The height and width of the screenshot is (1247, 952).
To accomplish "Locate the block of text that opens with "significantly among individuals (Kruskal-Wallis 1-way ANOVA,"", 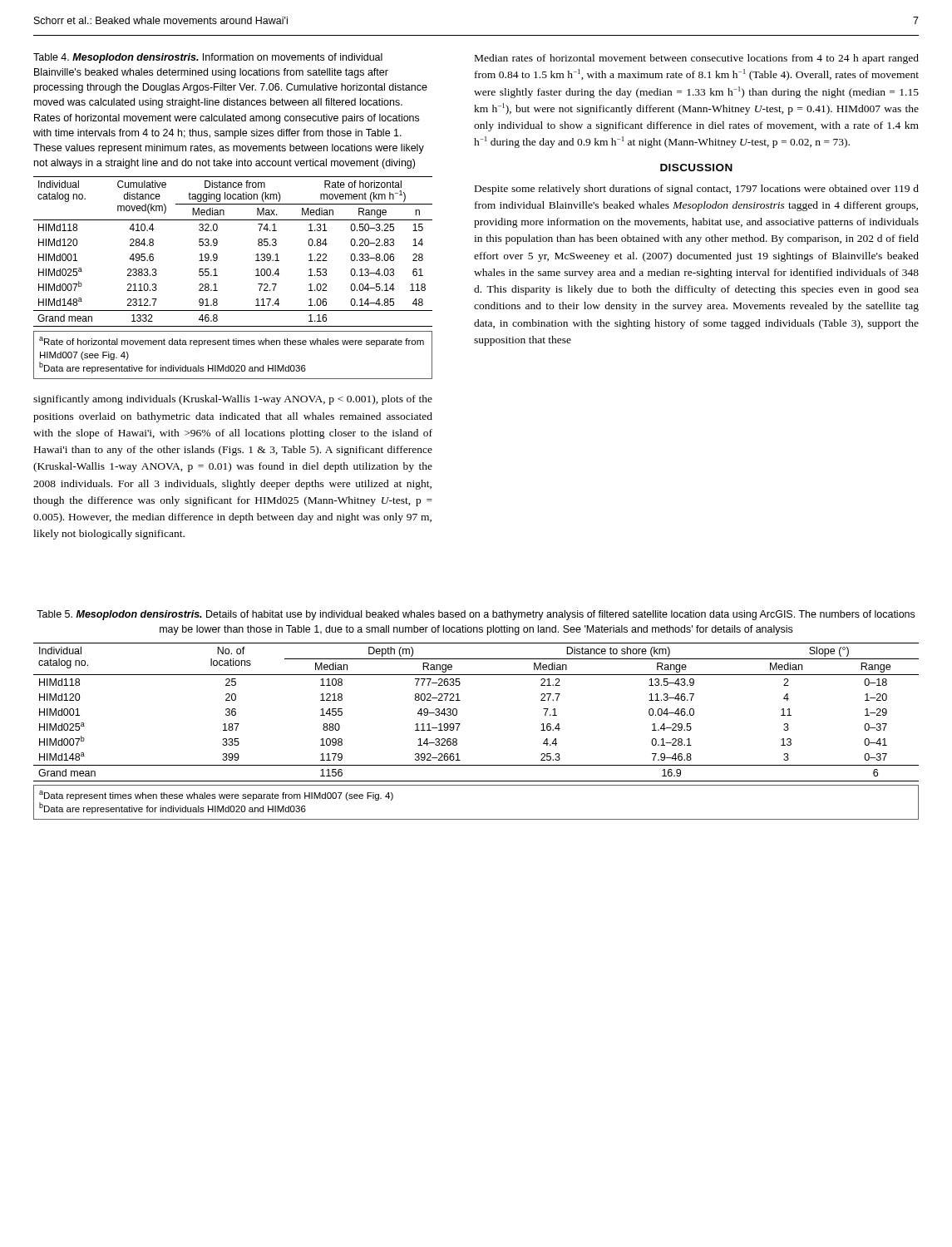I will (x=233, y=466).
